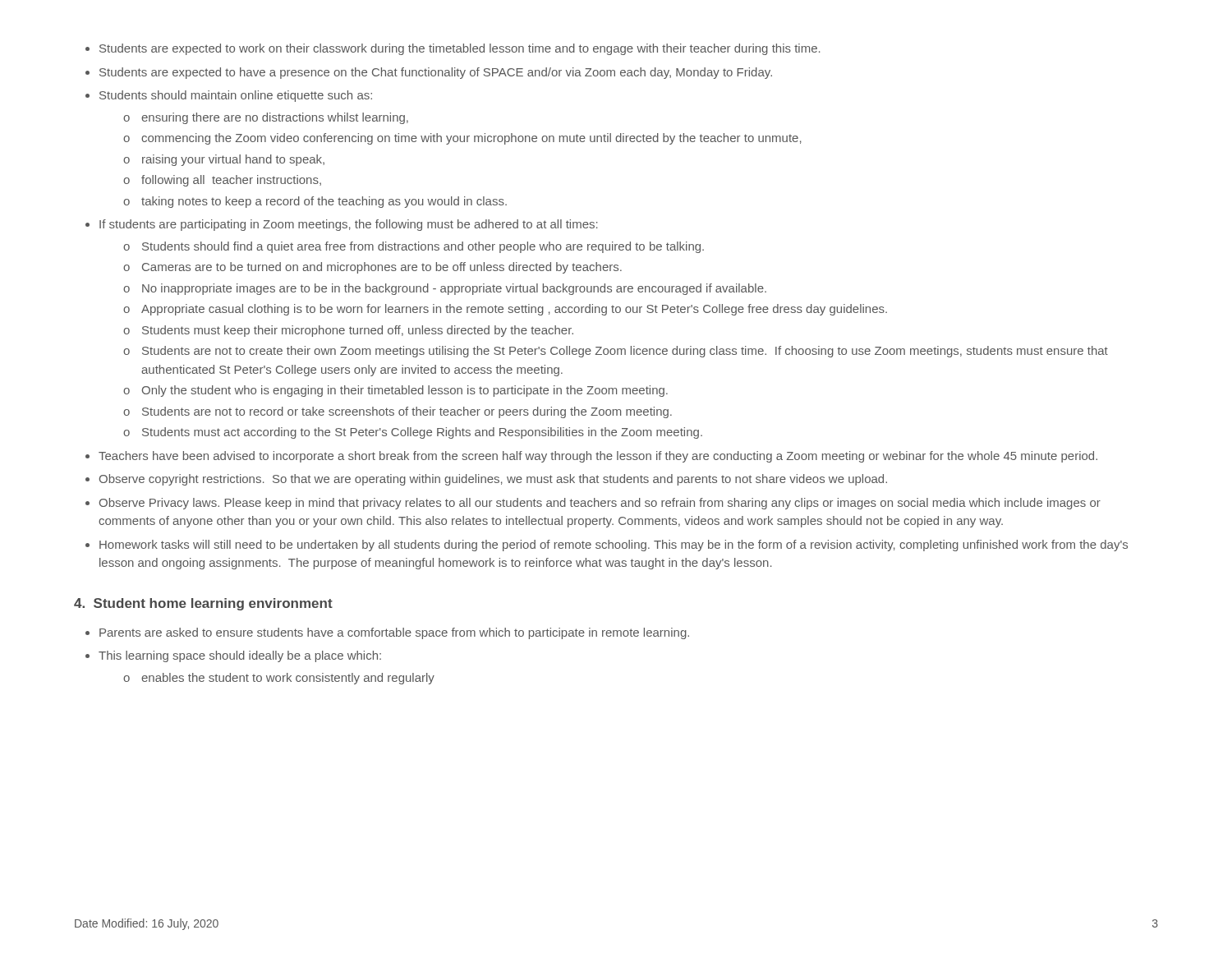The image size is (1232, 953).
Task: Point to the element starting "Observe Privacy laws."
Action: click(599, 511)
